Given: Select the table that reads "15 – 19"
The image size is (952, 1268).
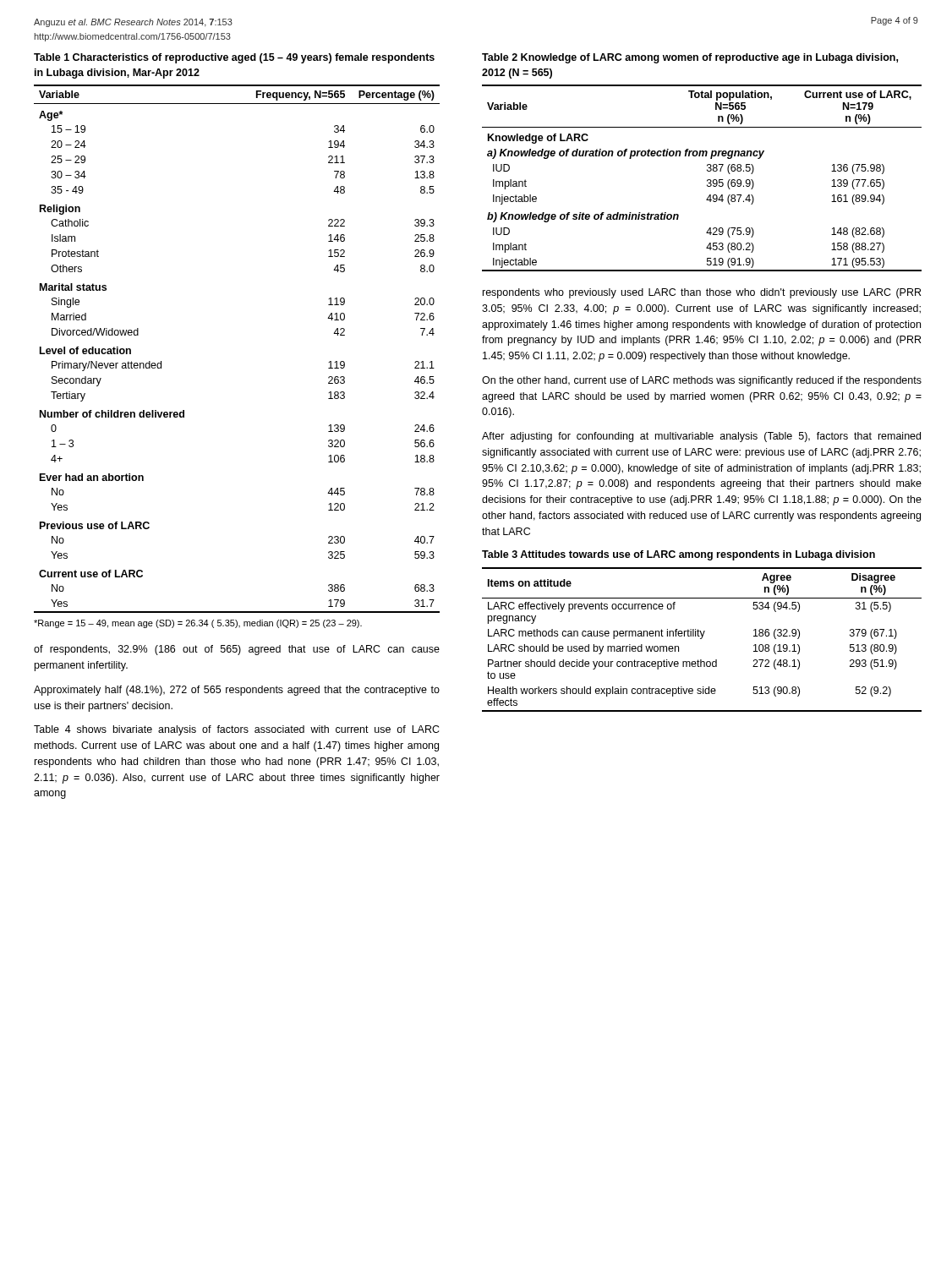Looking at the screenshot, I should (237, 349).
